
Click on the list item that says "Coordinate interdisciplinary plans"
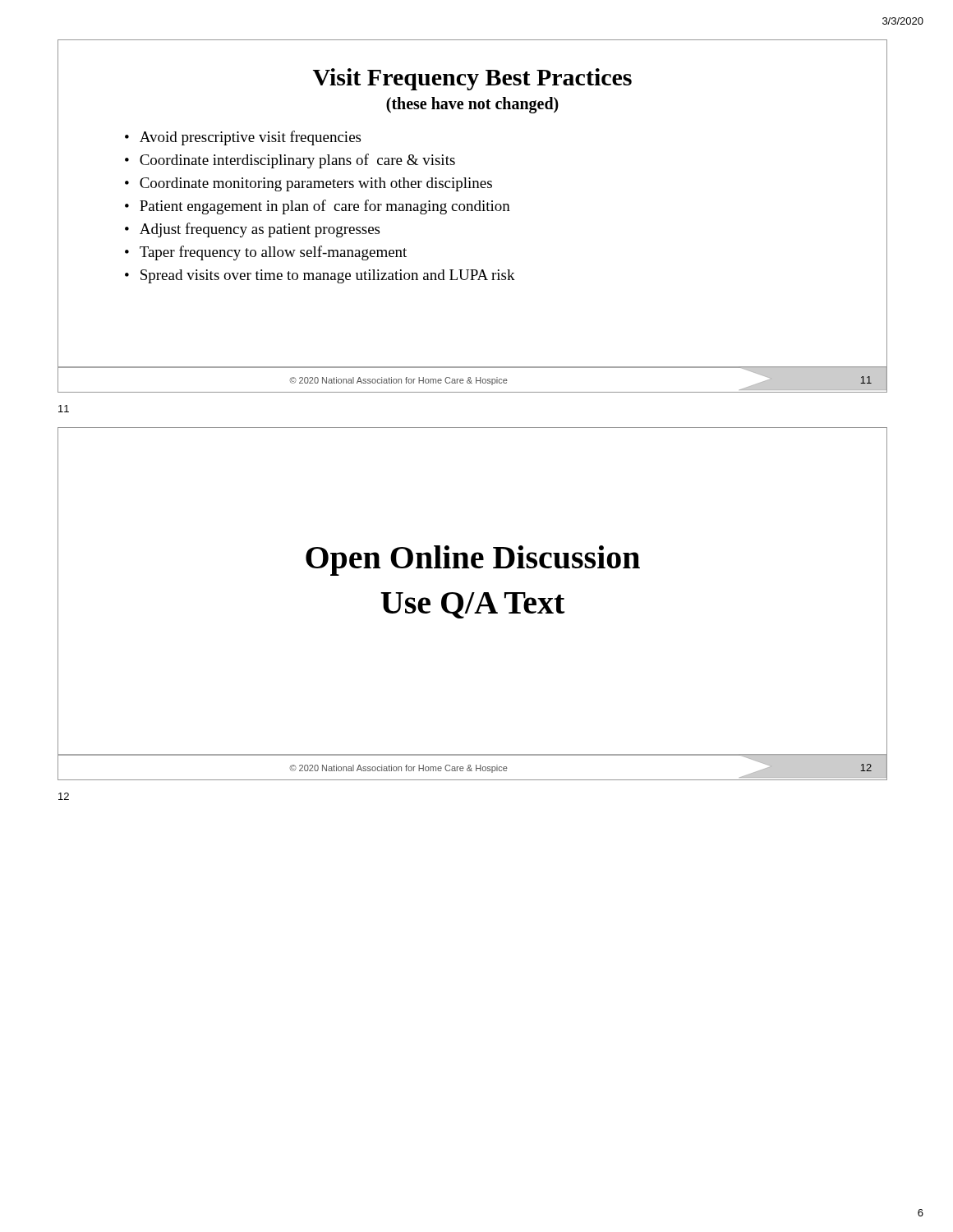(297, 160)
